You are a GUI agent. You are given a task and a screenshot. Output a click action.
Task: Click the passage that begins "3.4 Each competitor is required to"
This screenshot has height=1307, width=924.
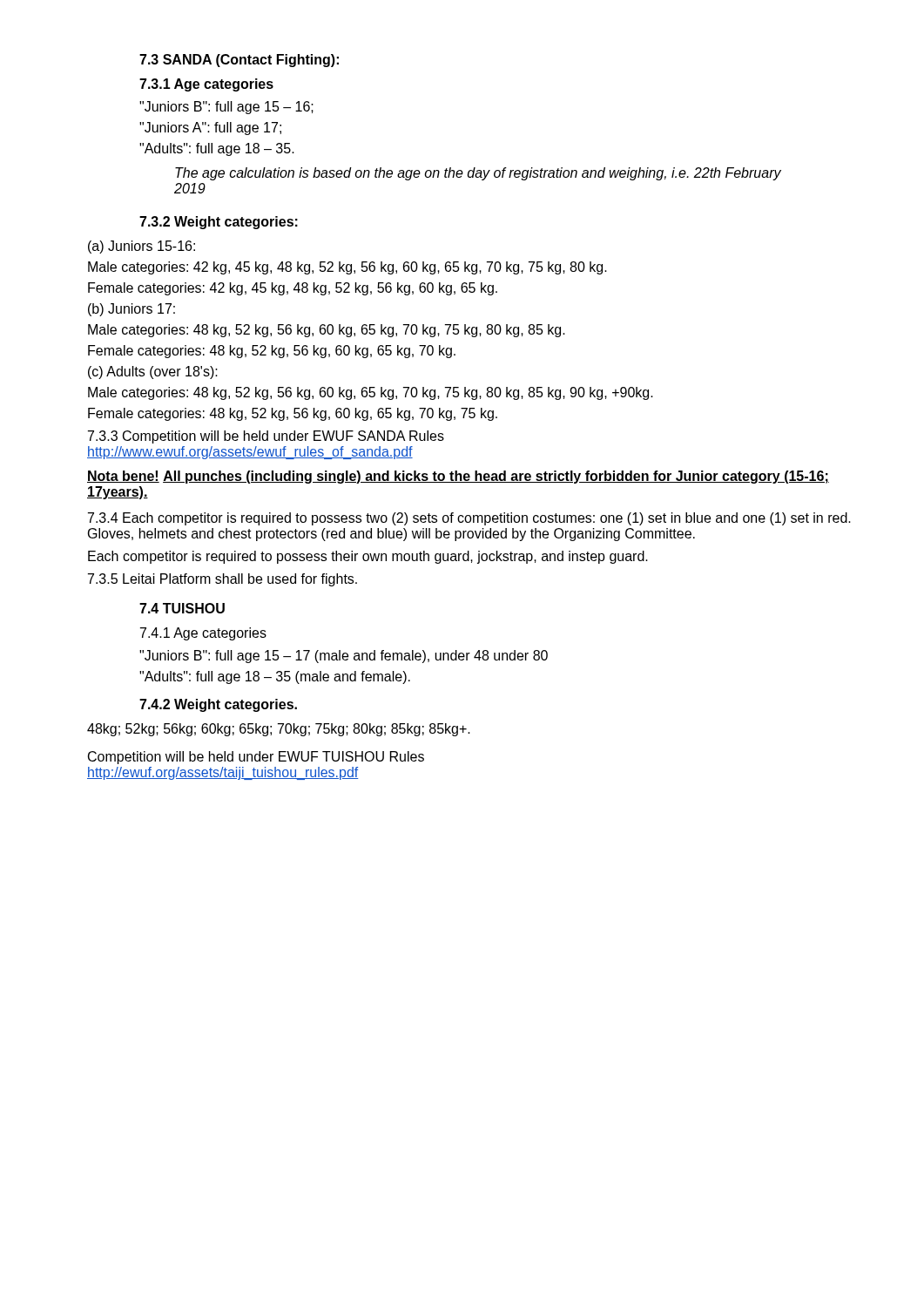click(469, 526)
